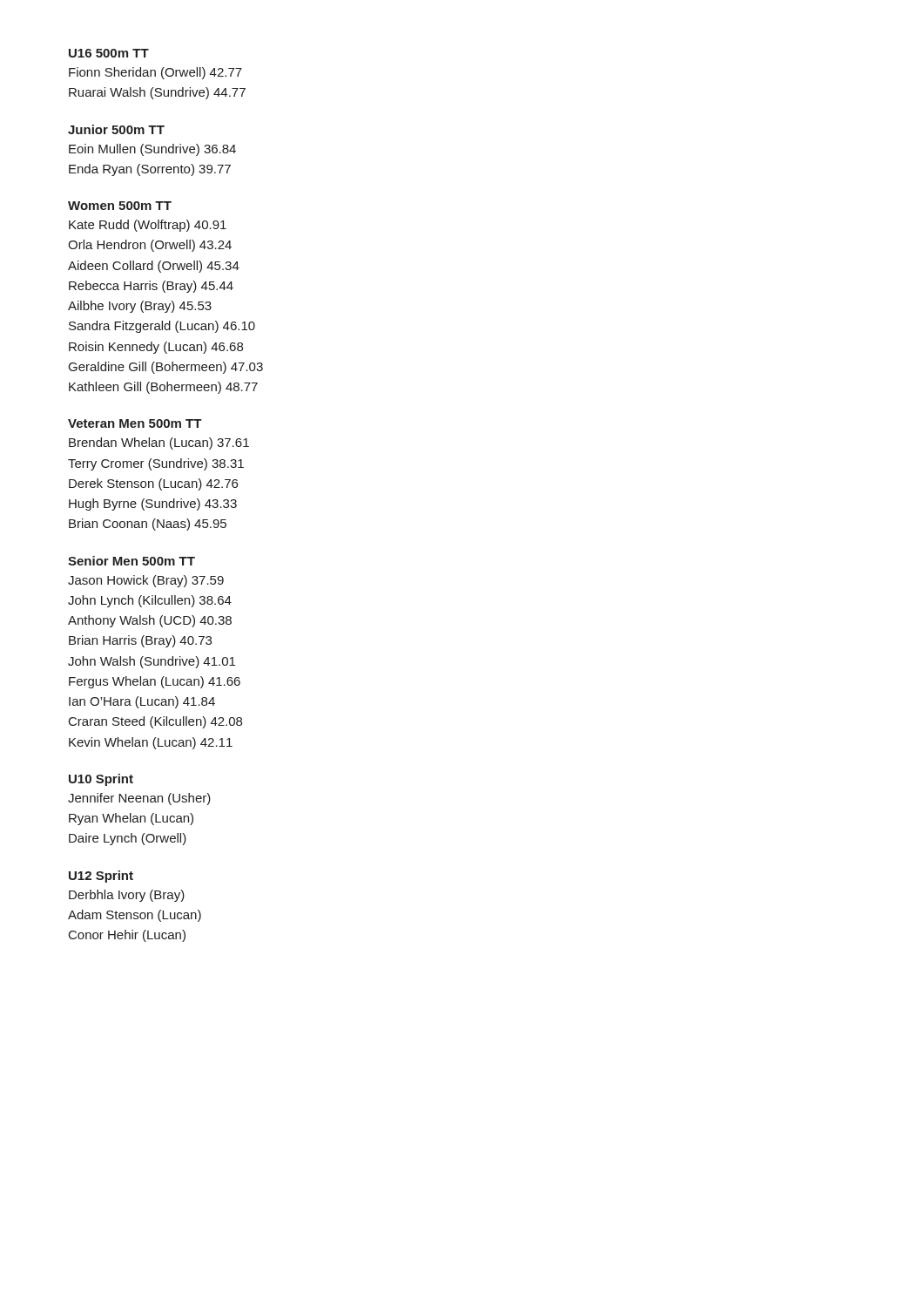This screenshot has width=924, height=1307.
Task: Navigate to the element starting "Orla Hendron (Orwell) 43.24"
Action: 150,245
